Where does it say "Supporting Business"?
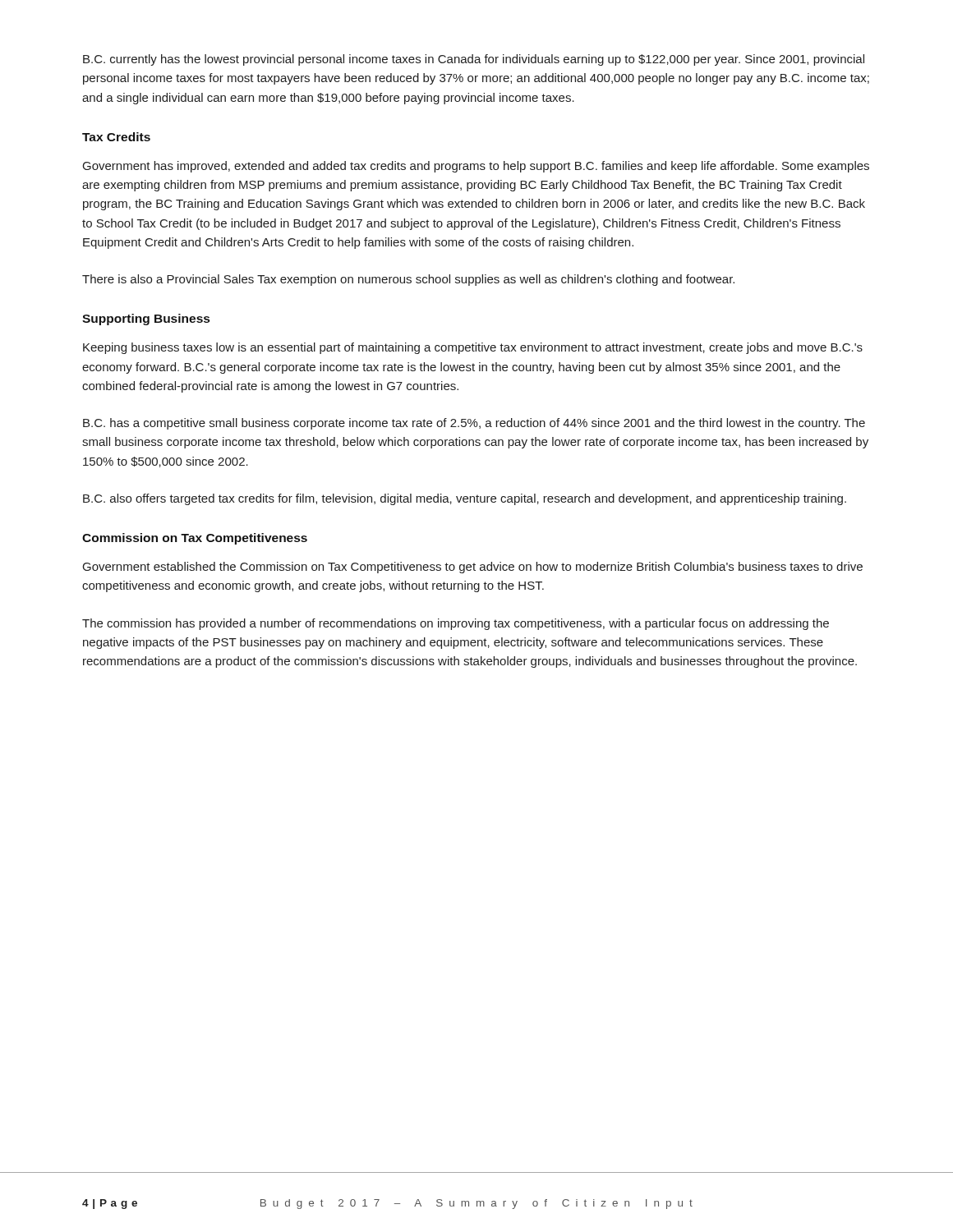953x1232 pixels. point(146,318)
